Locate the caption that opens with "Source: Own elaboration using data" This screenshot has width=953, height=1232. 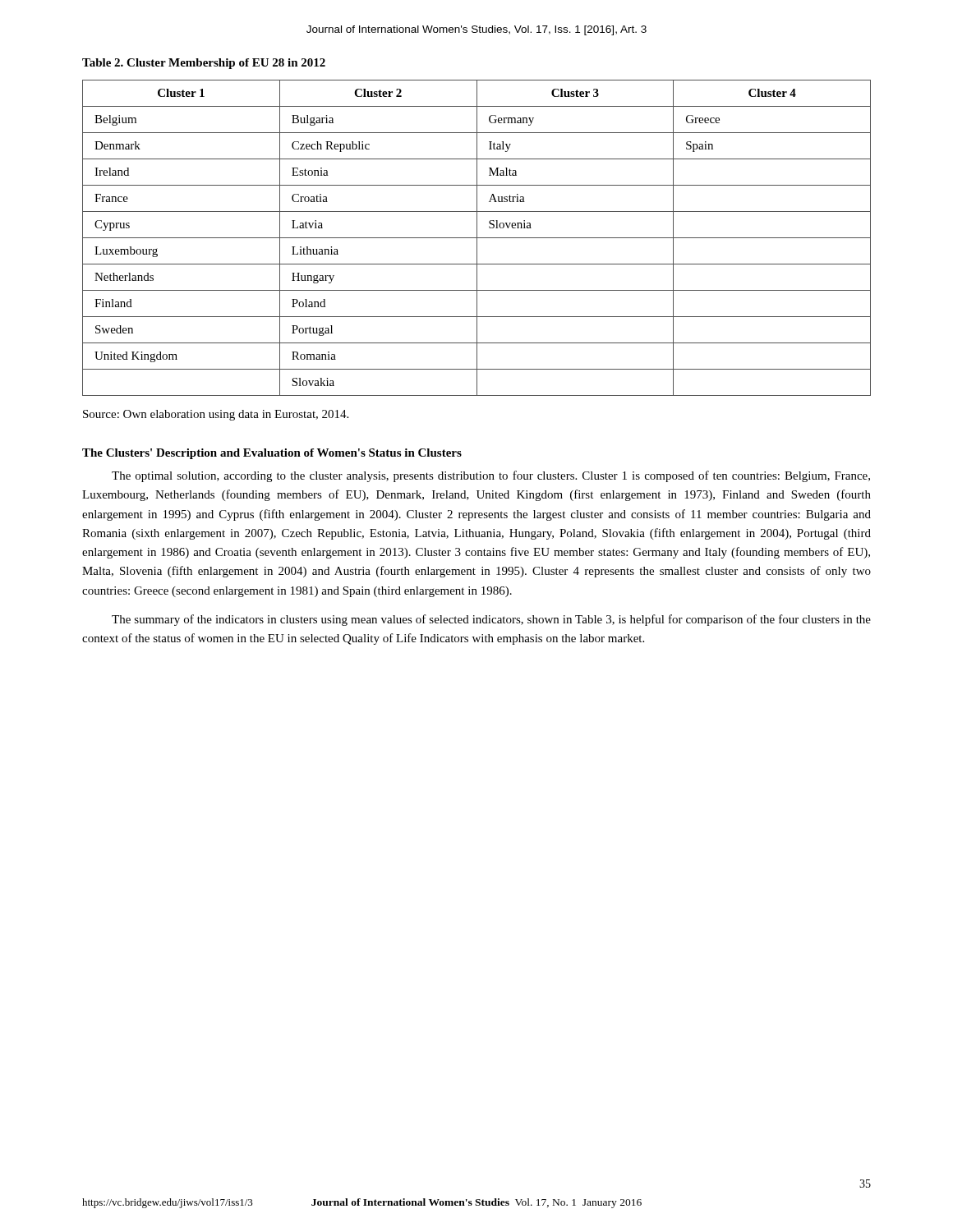click(216, 414)
